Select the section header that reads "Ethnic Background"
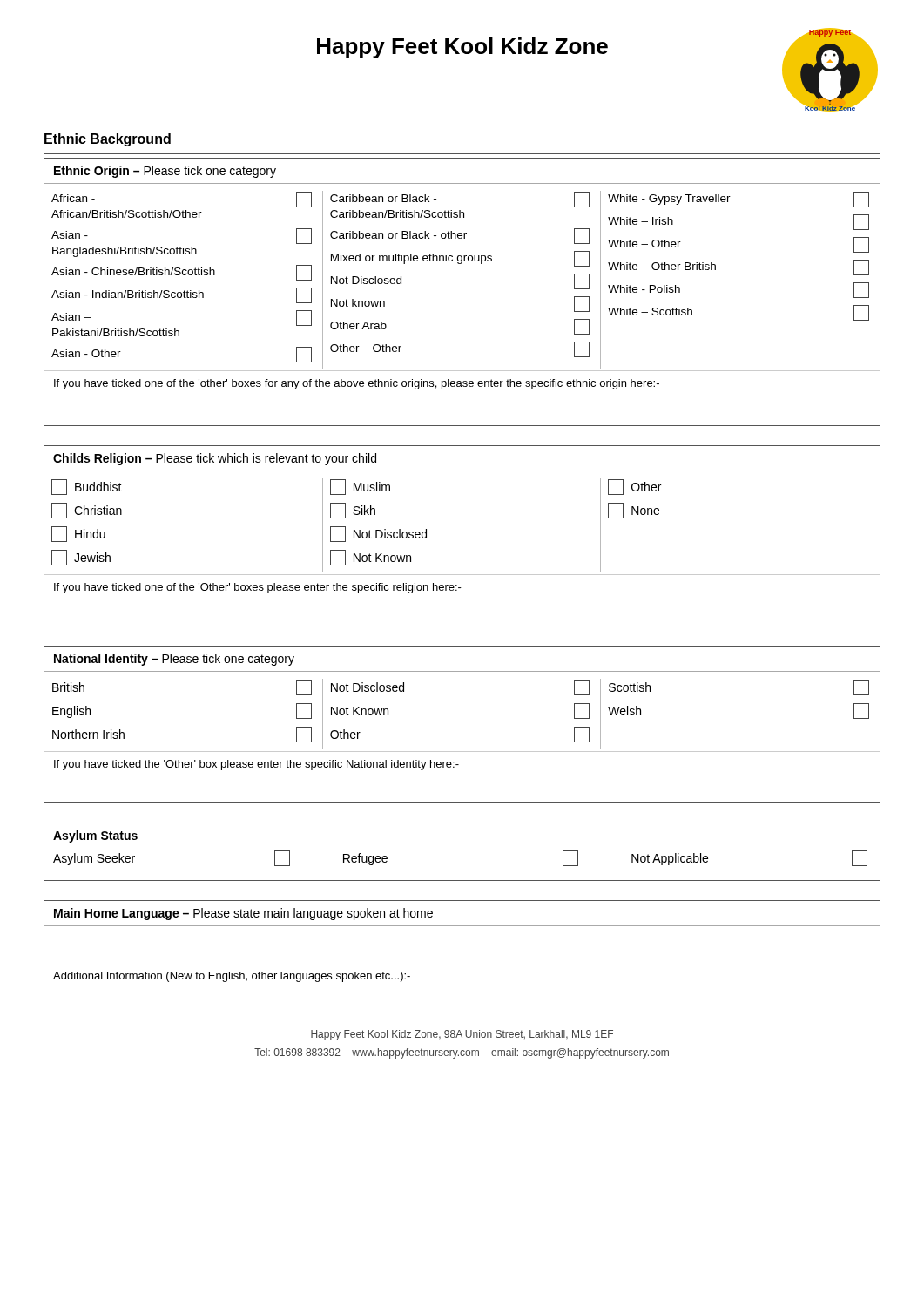The height and width of the screenshot is (1307, 924). 107,139
